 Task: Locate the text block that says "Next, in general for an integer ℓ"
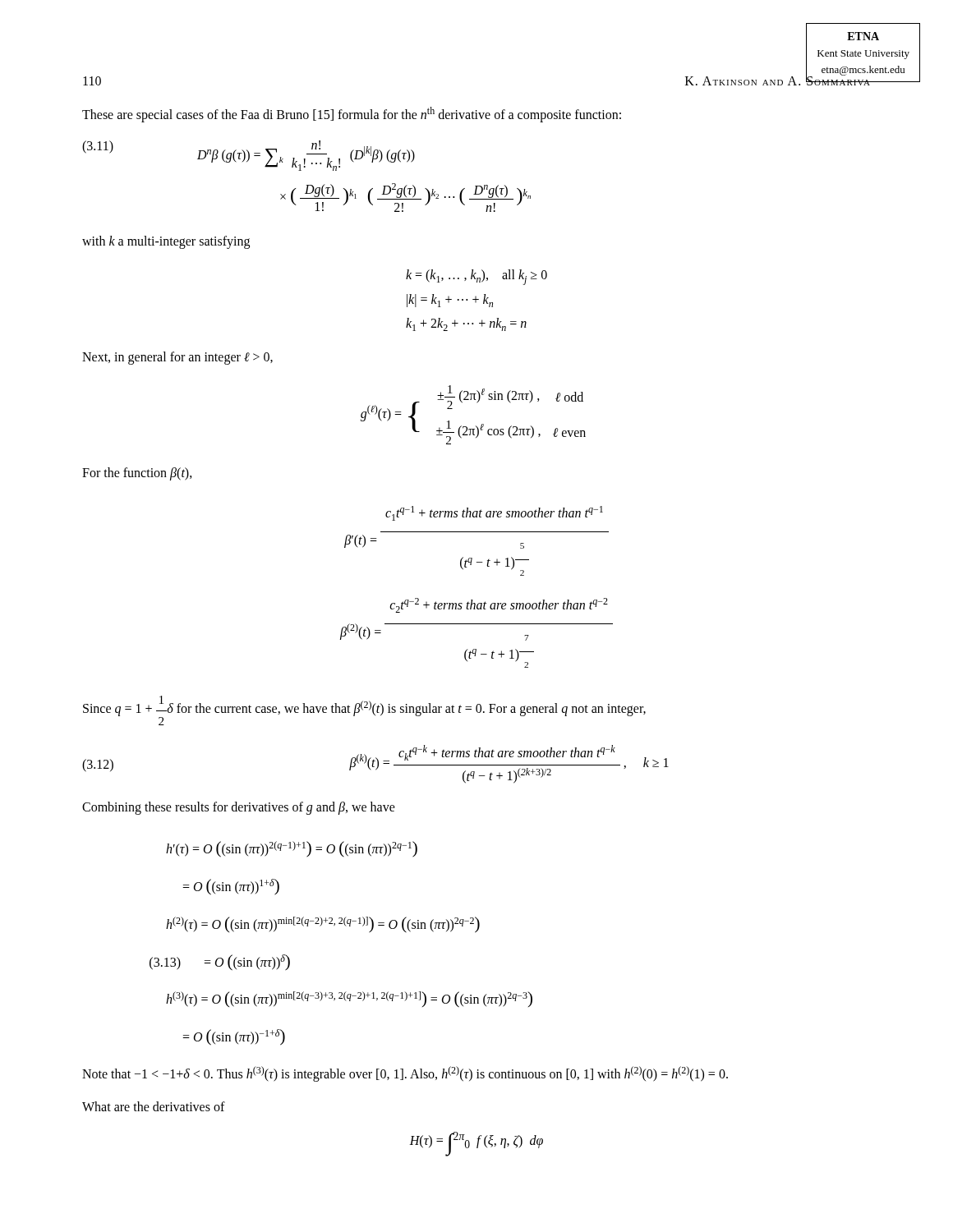pyautogui.click(x=178, y=357)
